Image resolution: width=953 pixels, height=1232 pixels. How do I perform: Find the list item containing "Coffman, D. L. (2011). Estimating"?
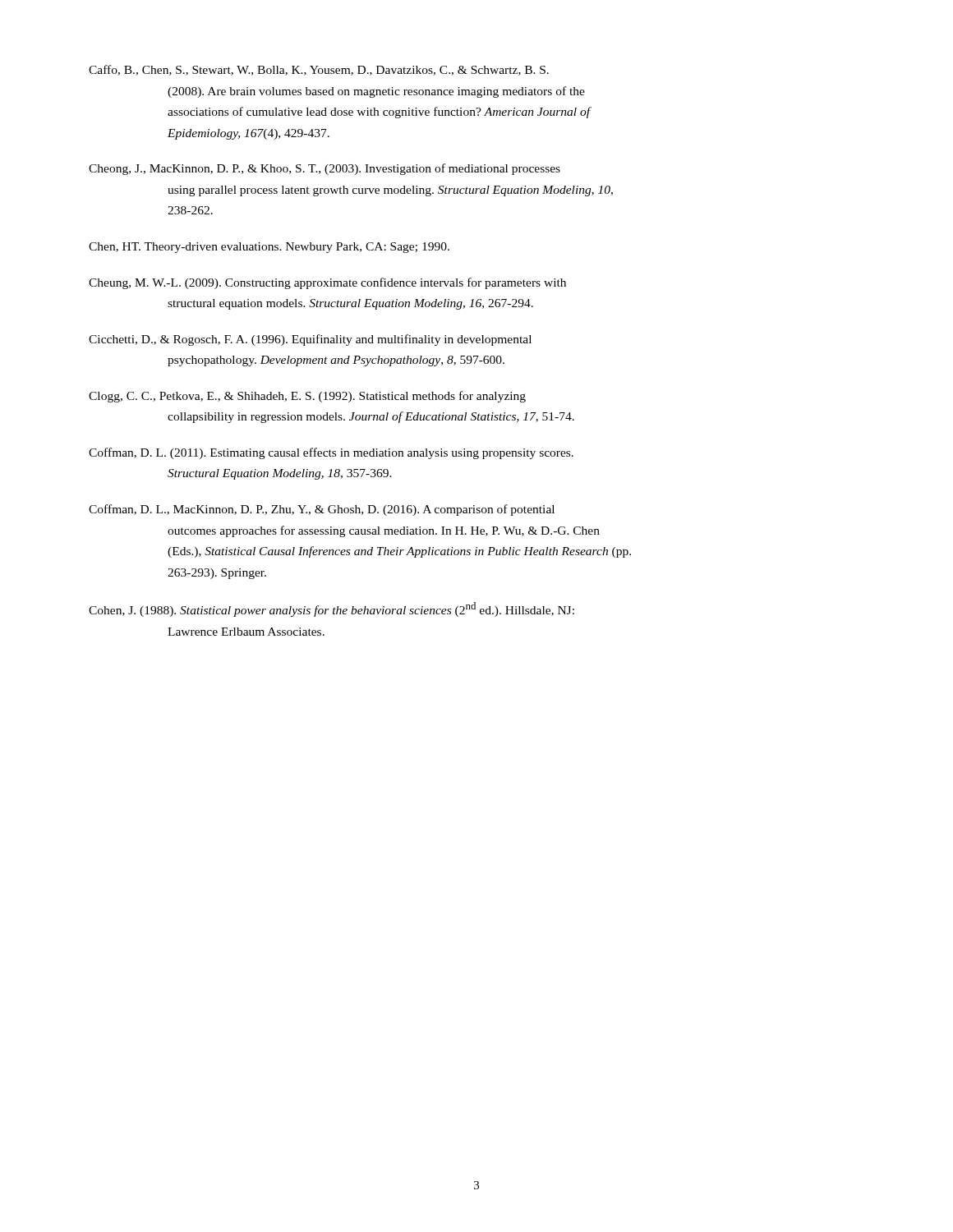pos(476,464)
